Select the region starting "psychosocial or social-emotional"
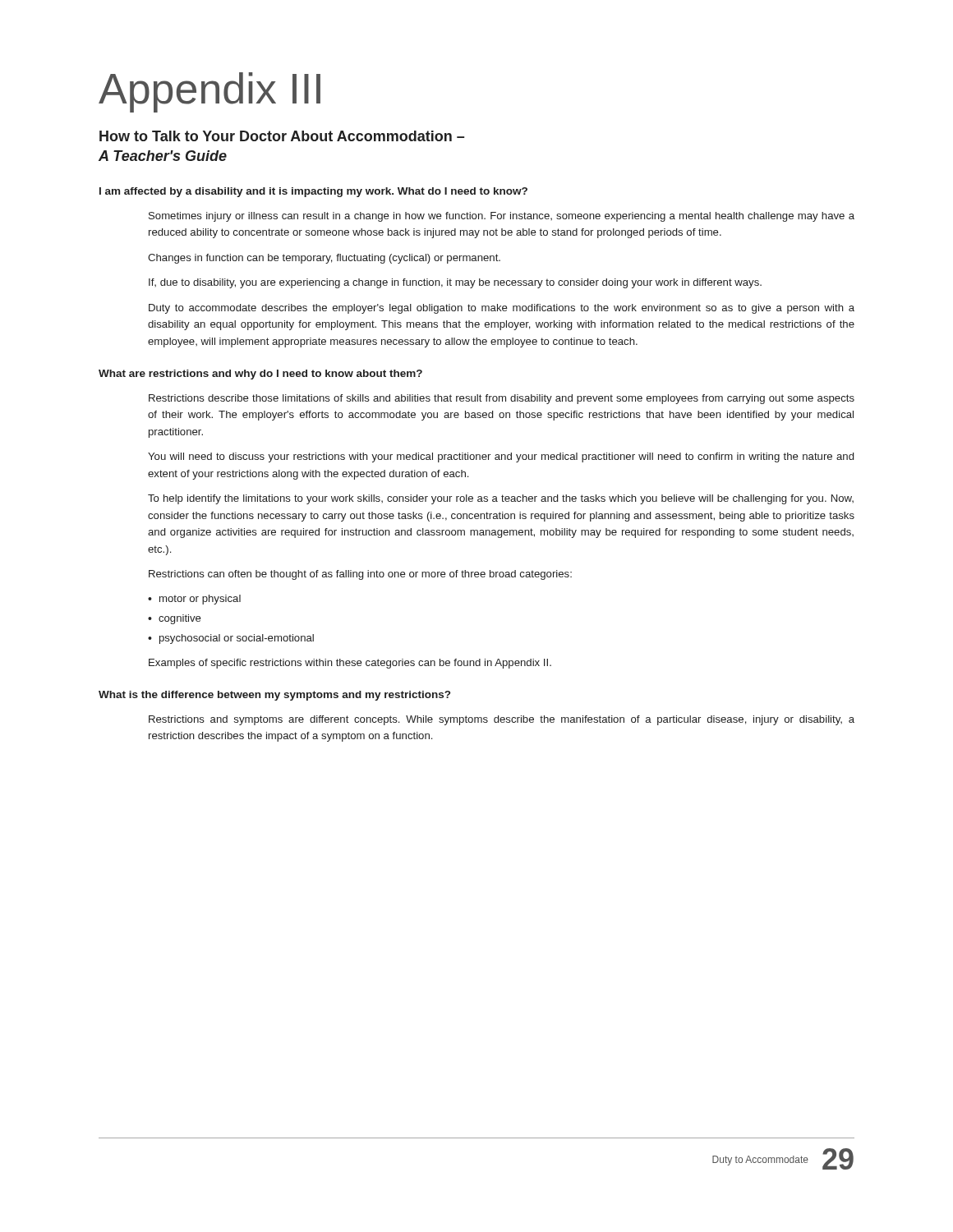 236,638
